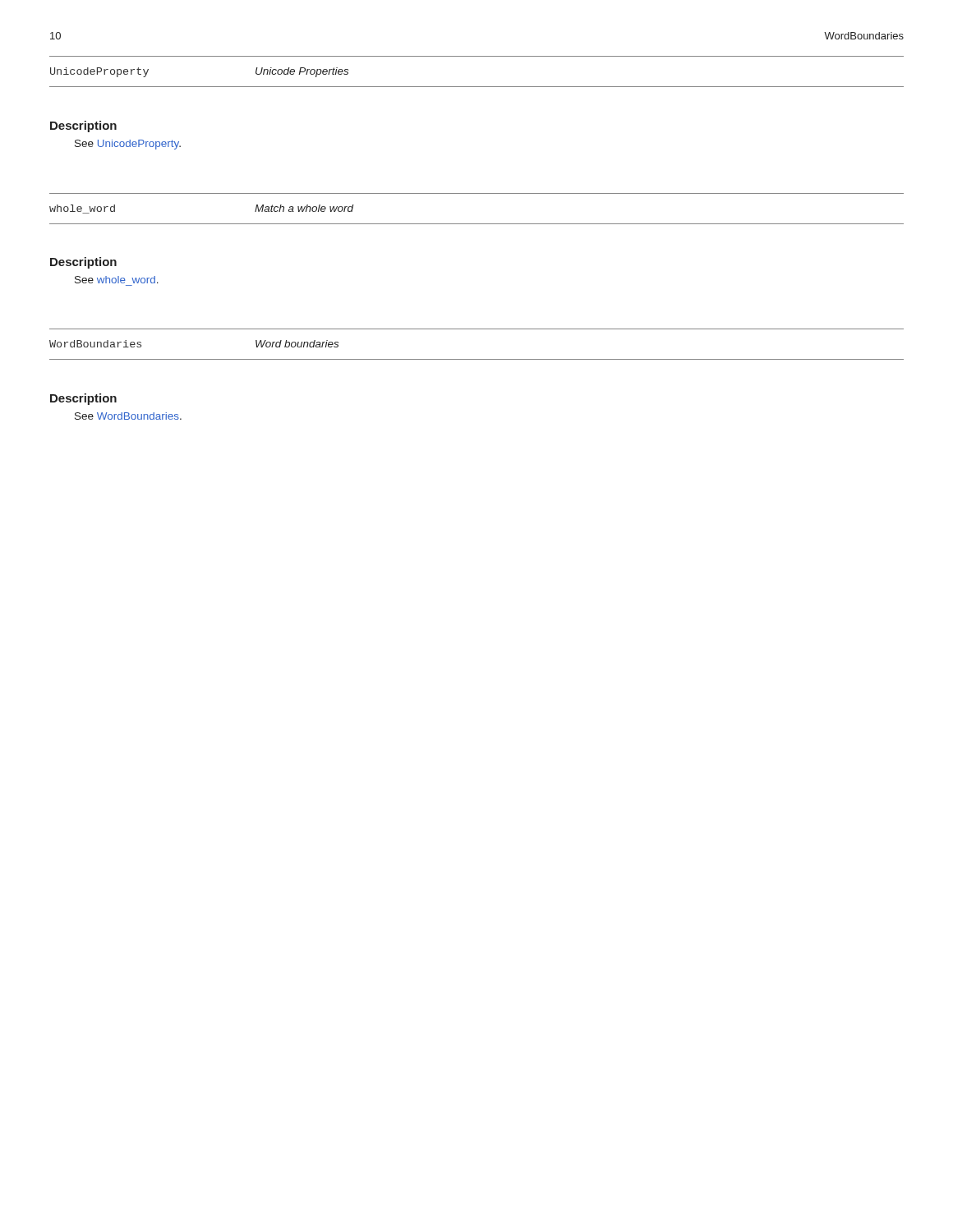Image resolution: width=953 pixels, height=1232 pixels.
Task: Locate the section header that reads "UnicodeProperty Unicode Properties"
Action: pos(99,72)
